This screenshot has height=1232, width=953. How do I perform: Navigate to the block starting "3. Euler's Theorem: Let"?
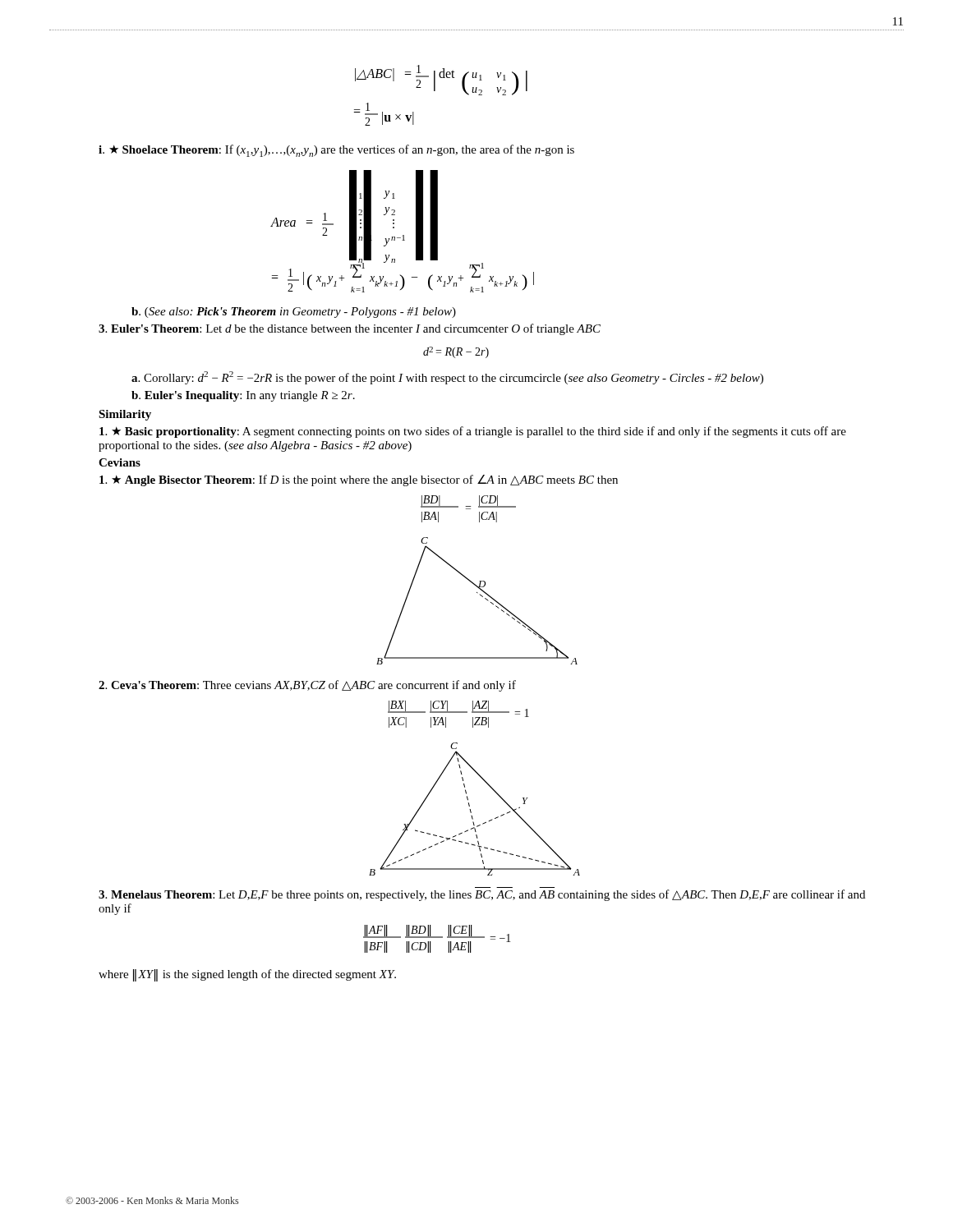350,329
